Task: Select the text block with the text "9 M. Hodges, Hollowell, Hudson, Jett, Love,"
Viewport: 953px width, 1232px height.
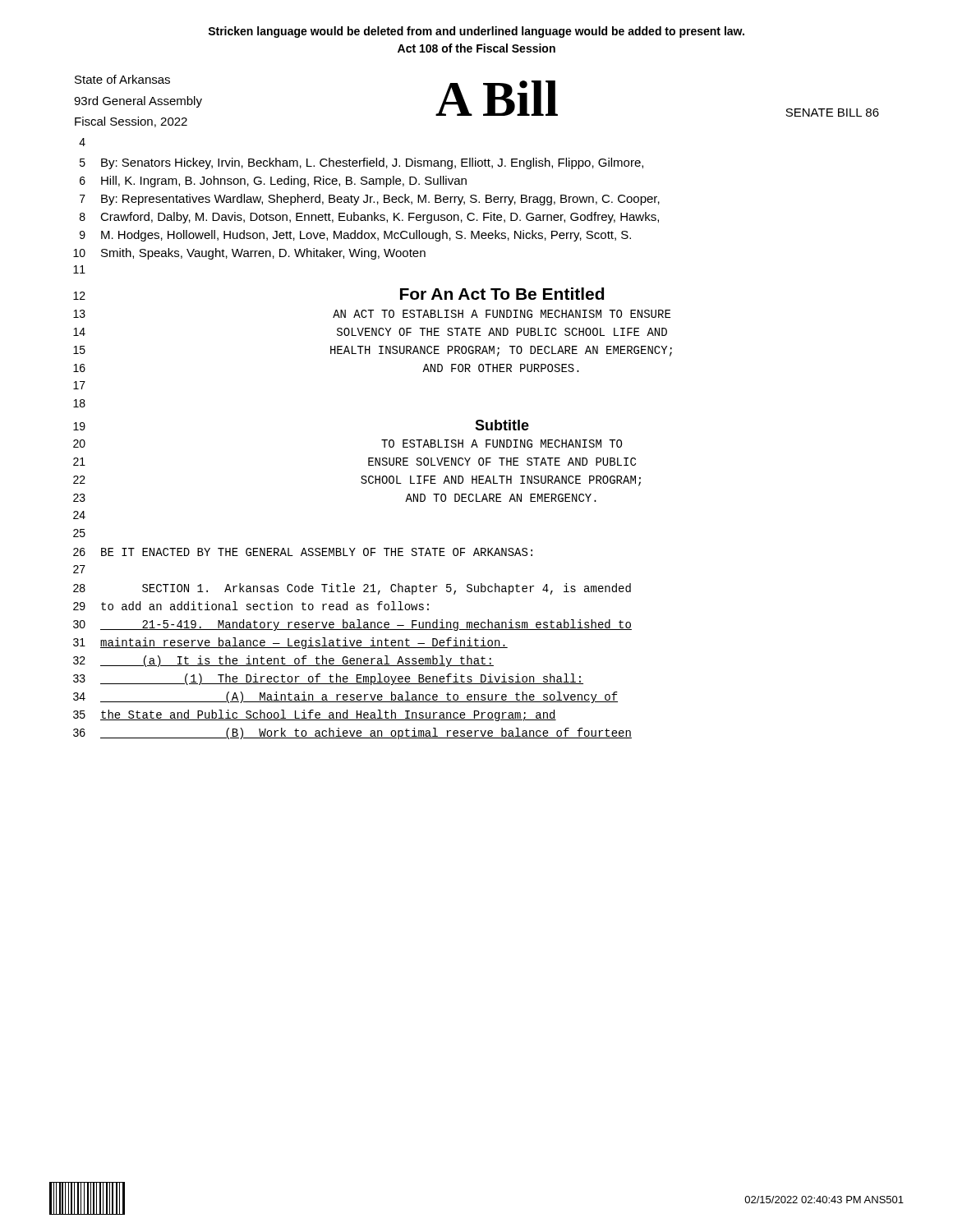Action: tap(476, 235)
